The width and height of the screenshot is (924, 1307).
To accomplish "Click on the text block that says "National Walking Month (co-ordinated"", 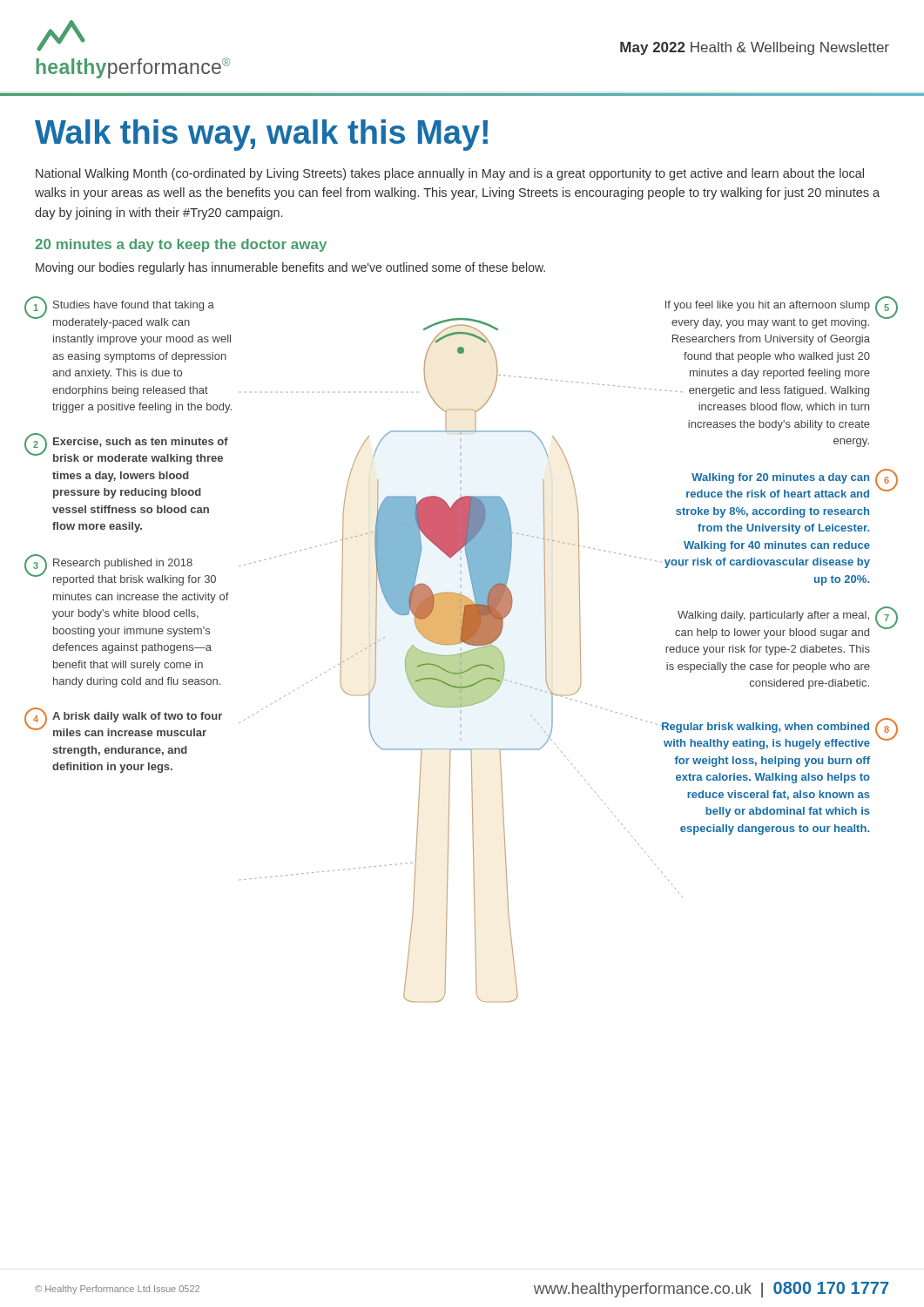I will pyautogui.click(x=462, y=193).
